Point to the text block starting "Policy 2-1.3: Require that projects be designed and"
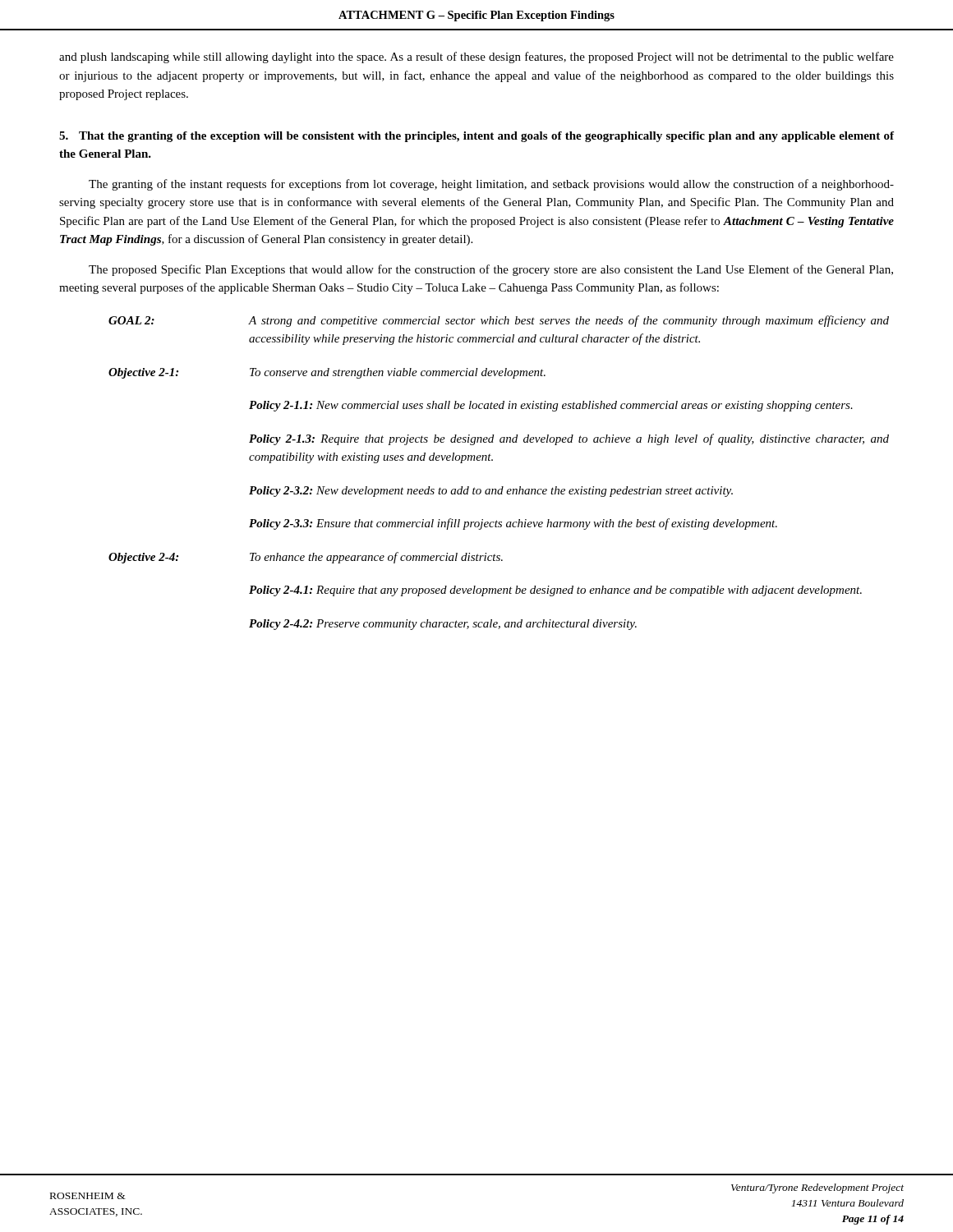 pos(476,448)
